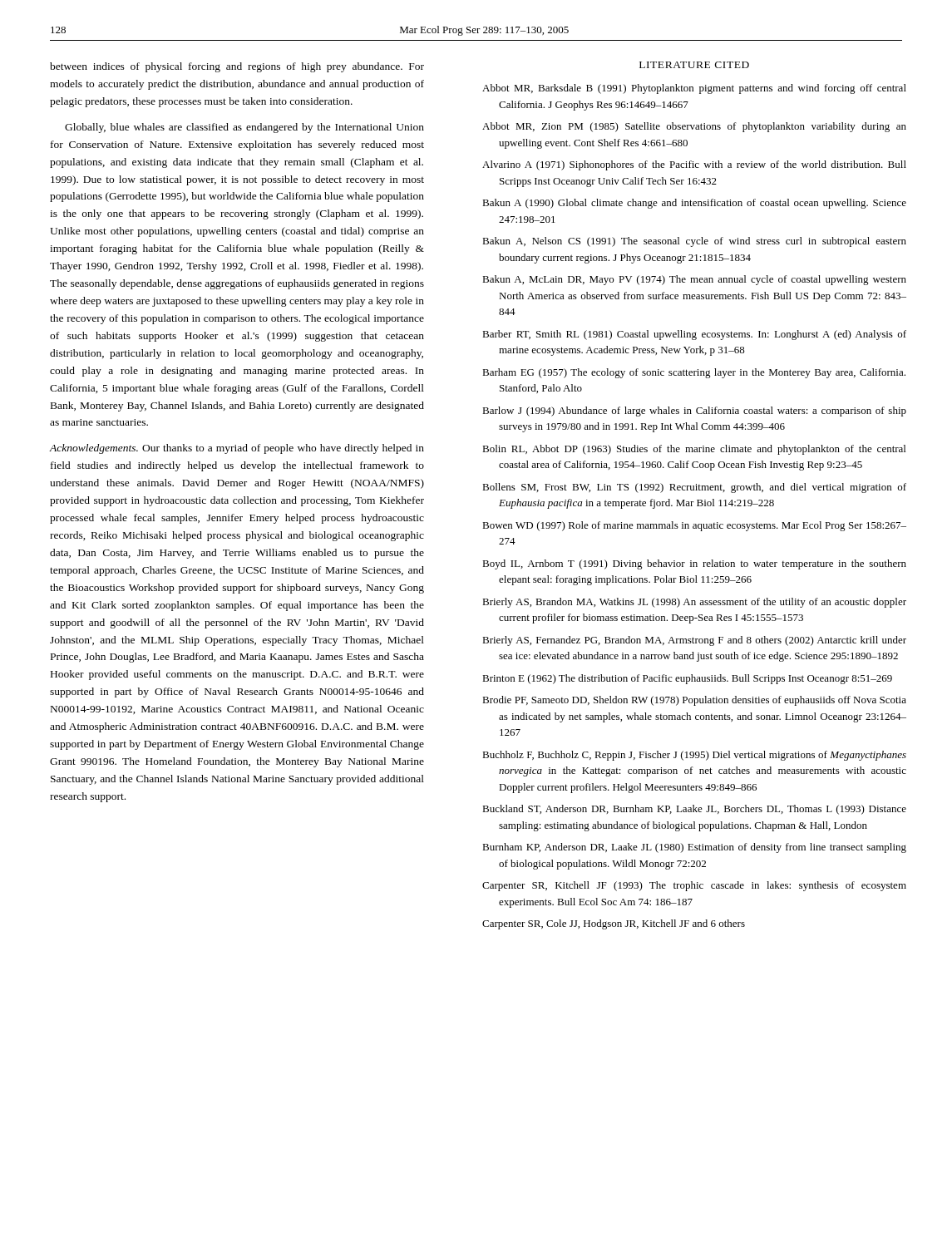Select the text block starting "Brierly AS, Brandon"
This screenshot has height=1247, width=952.
[694, 609]
